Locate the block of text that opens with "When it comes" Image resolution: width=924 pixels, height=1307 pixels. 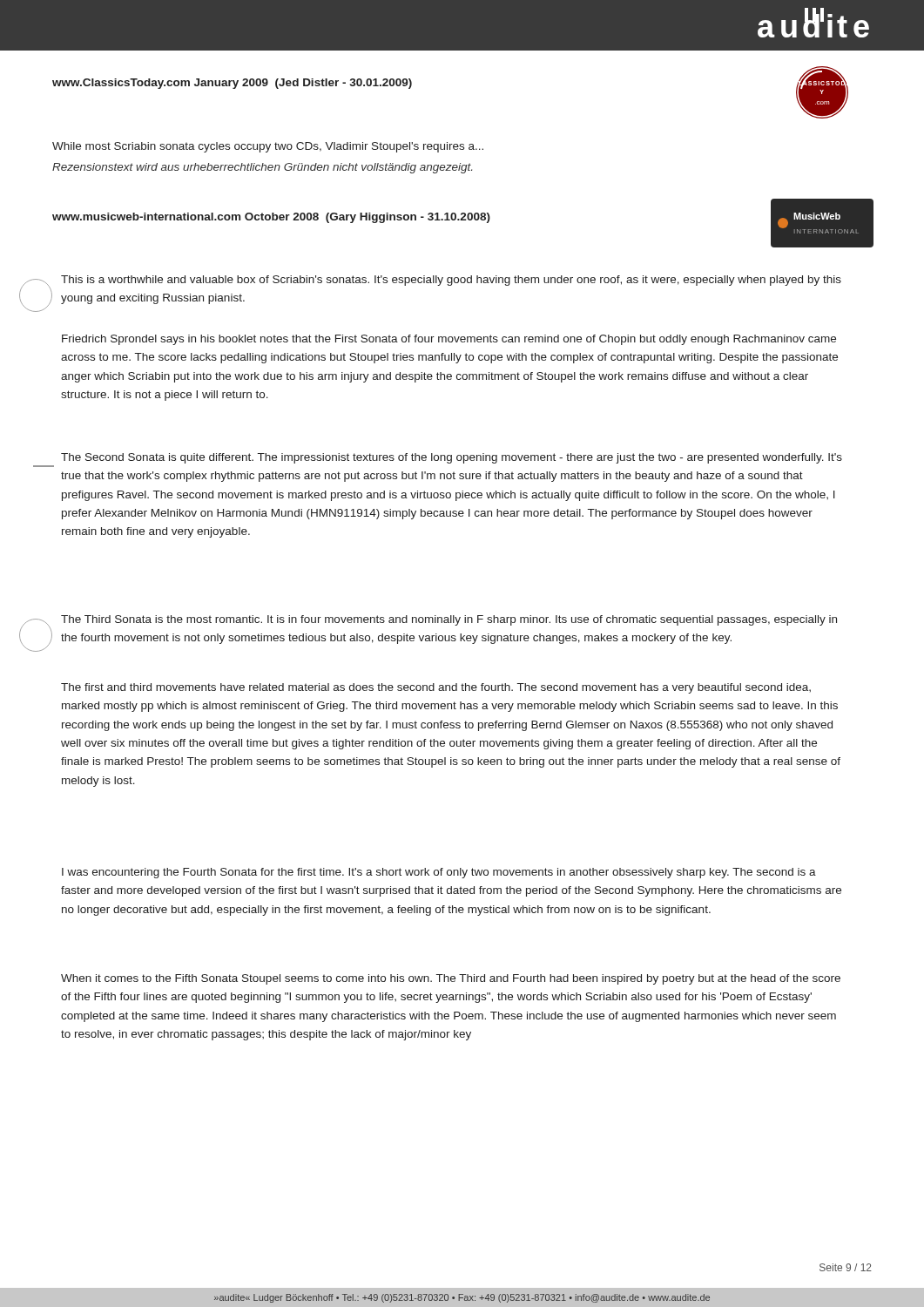[451, 1006]
